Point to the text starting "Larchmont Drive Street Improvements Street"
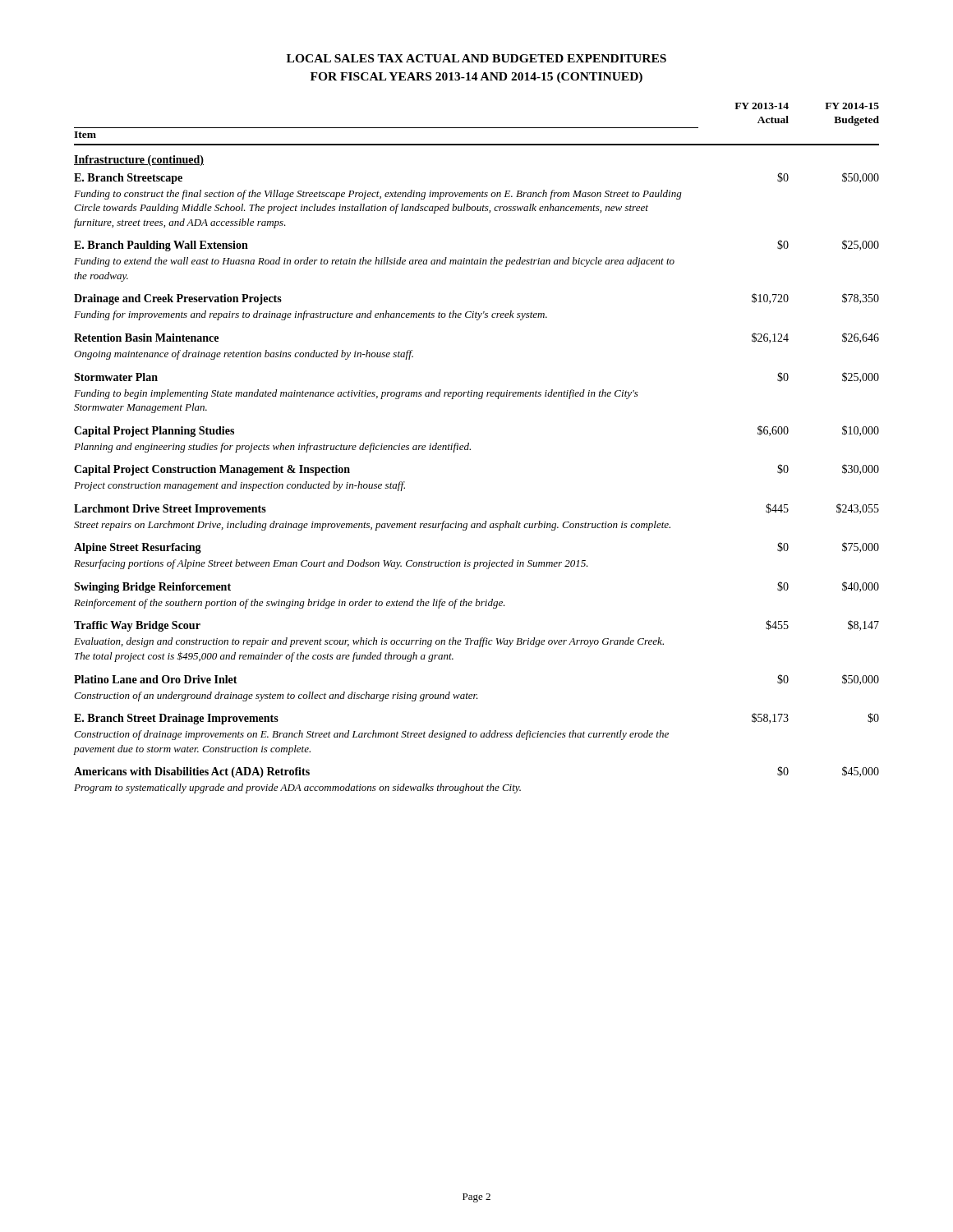The height and width of the screenshot is (1232, 953). pyautogui.click(x=476, y=517)
